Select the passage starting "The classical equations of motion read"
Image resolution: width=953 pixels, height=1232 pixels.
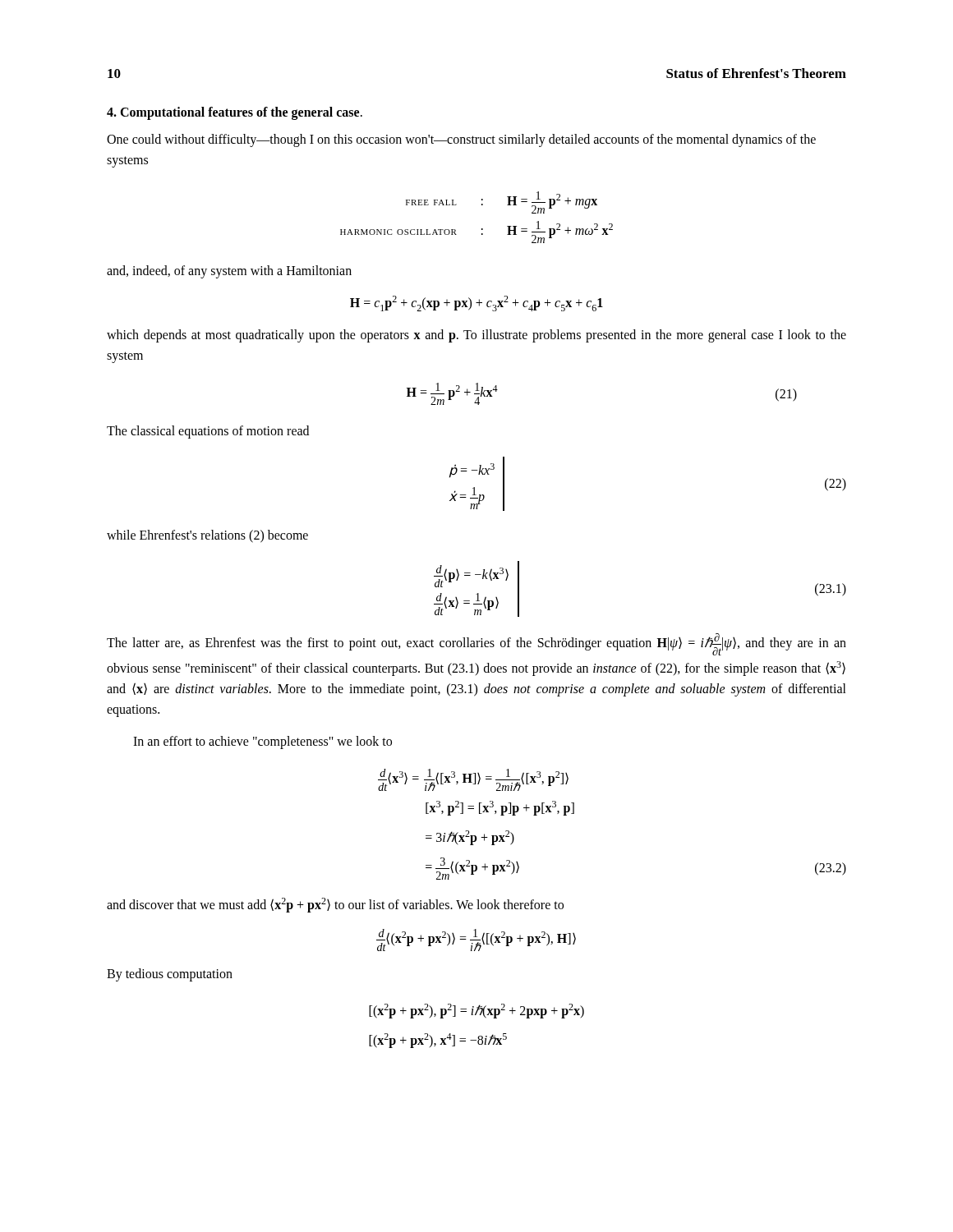(x=208, y=432)
